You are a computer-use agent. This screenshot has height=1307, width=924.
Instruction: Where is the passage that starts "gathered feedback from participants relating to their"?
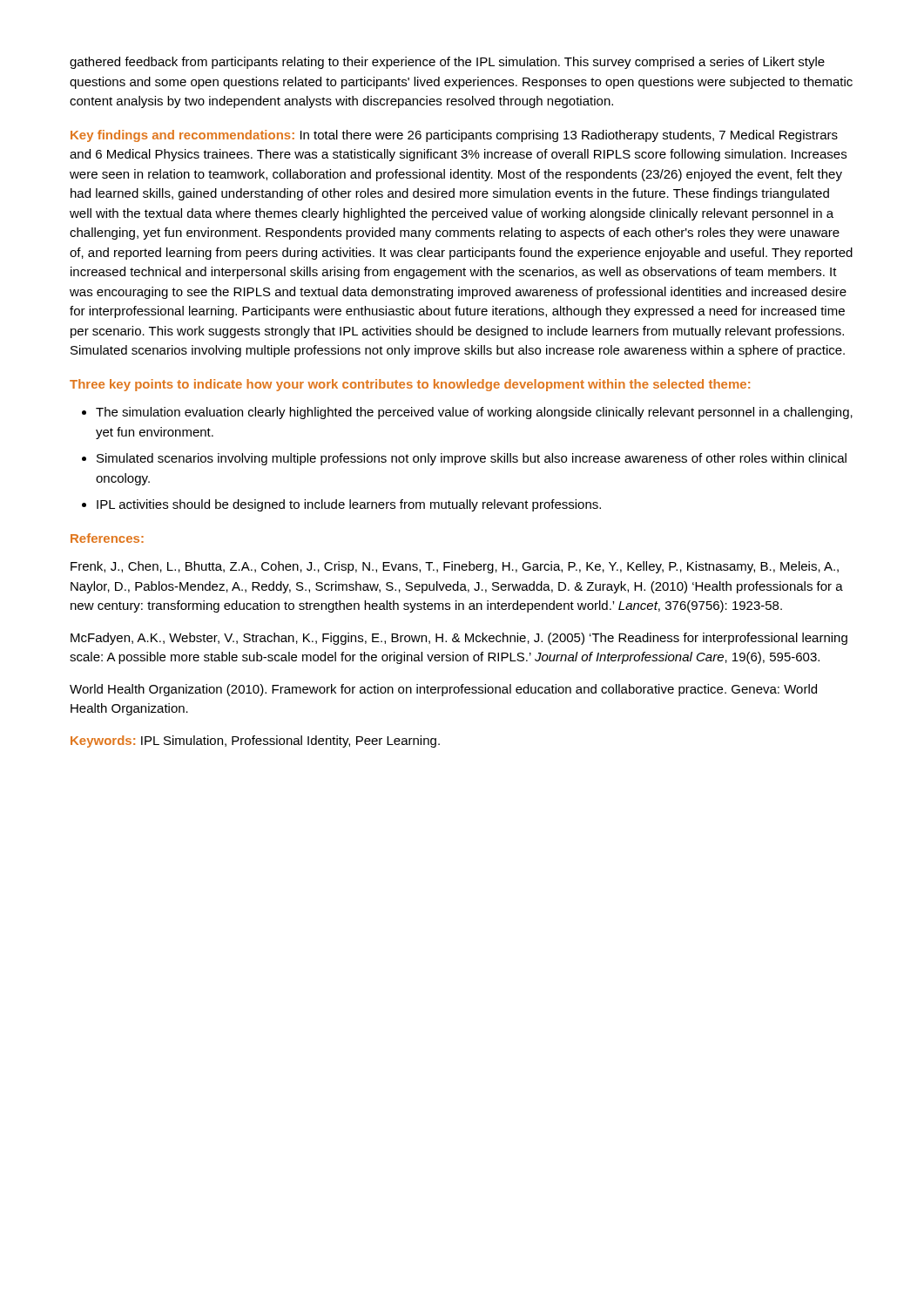(461, 81)
